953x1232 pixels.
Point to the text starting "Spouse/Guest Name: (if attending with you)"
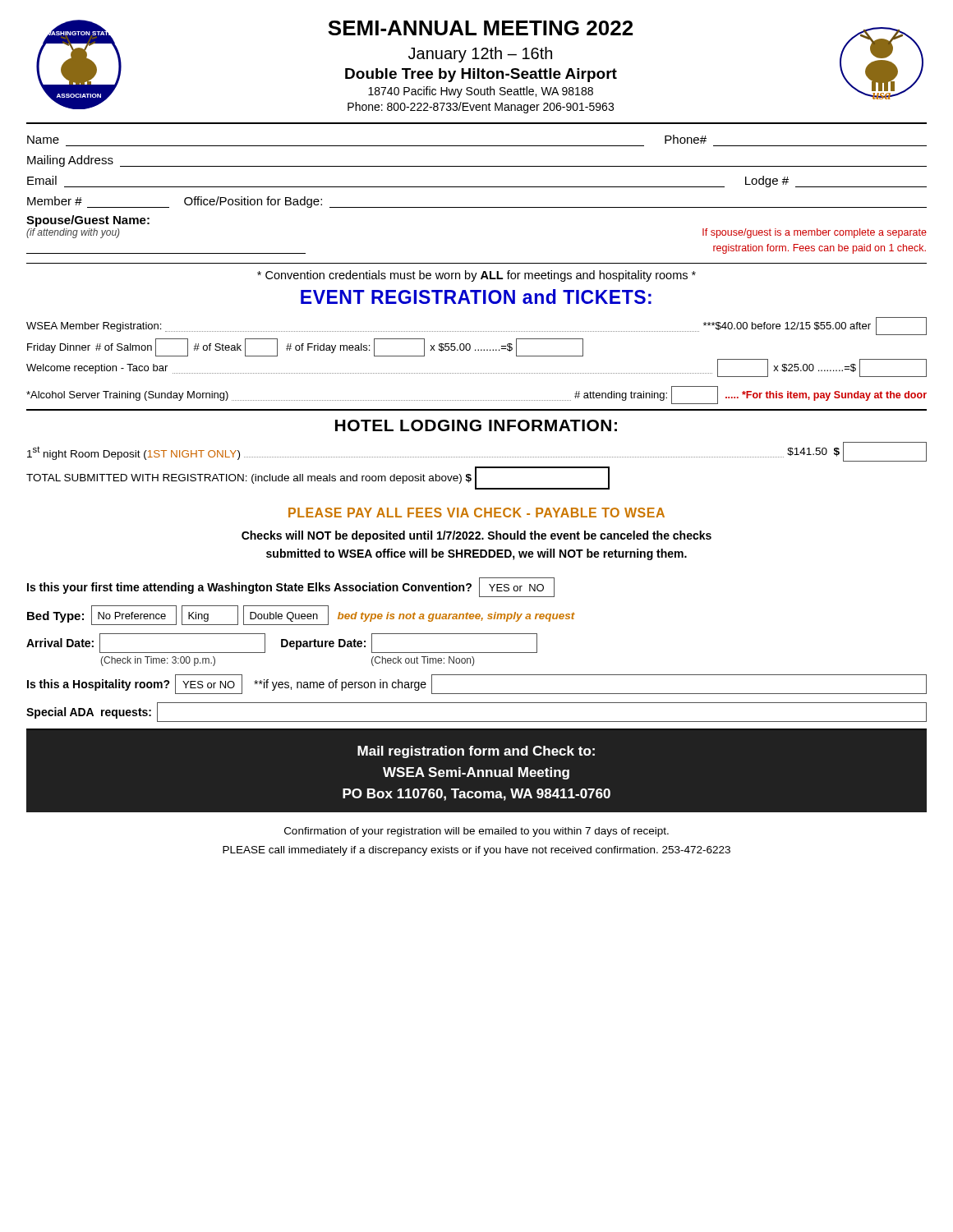(x=88, y=221)
